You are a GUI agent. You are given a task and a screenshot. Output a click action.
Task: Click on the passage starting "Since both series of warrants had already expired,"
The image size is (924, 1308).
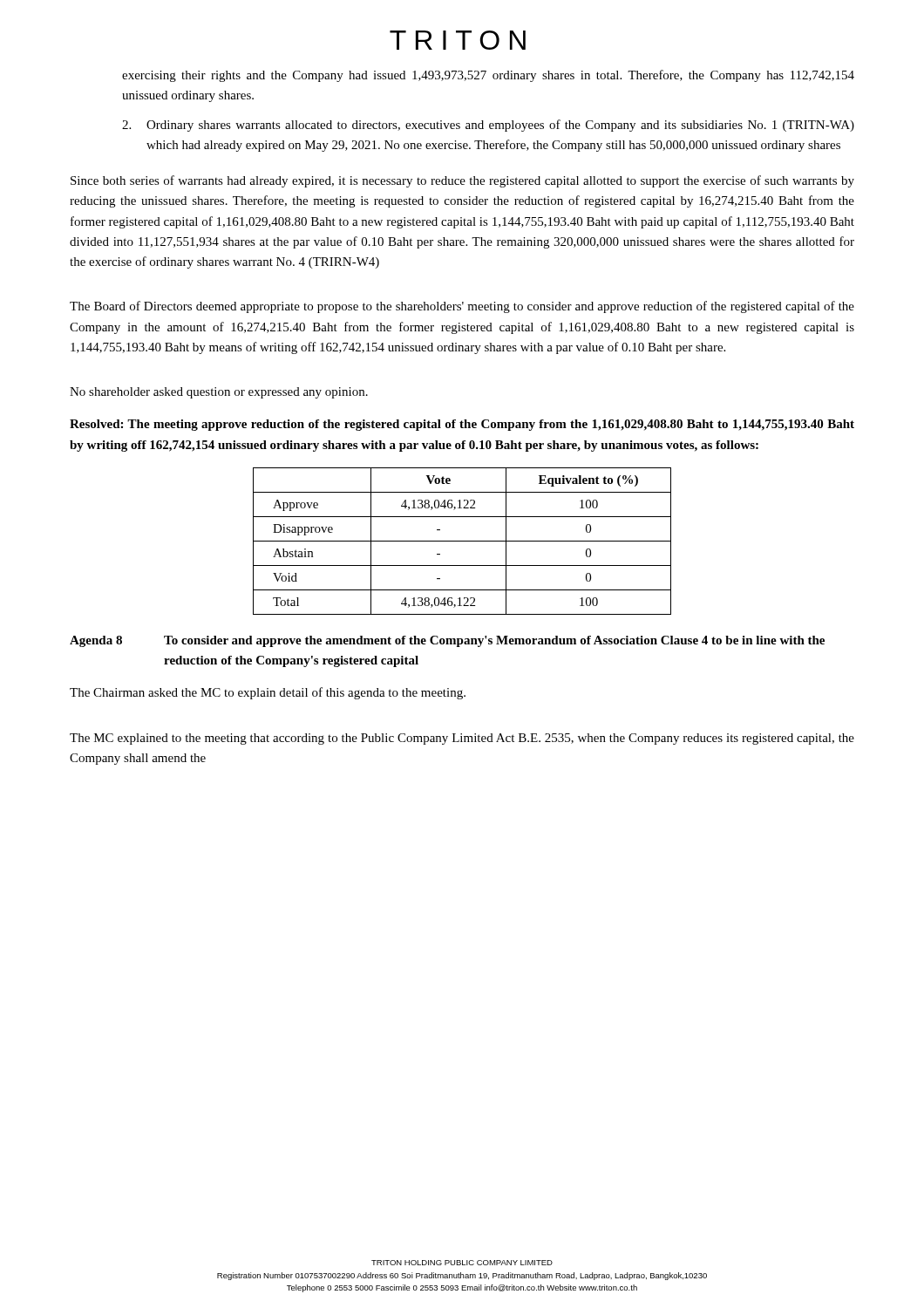click(x=462, y=221)
